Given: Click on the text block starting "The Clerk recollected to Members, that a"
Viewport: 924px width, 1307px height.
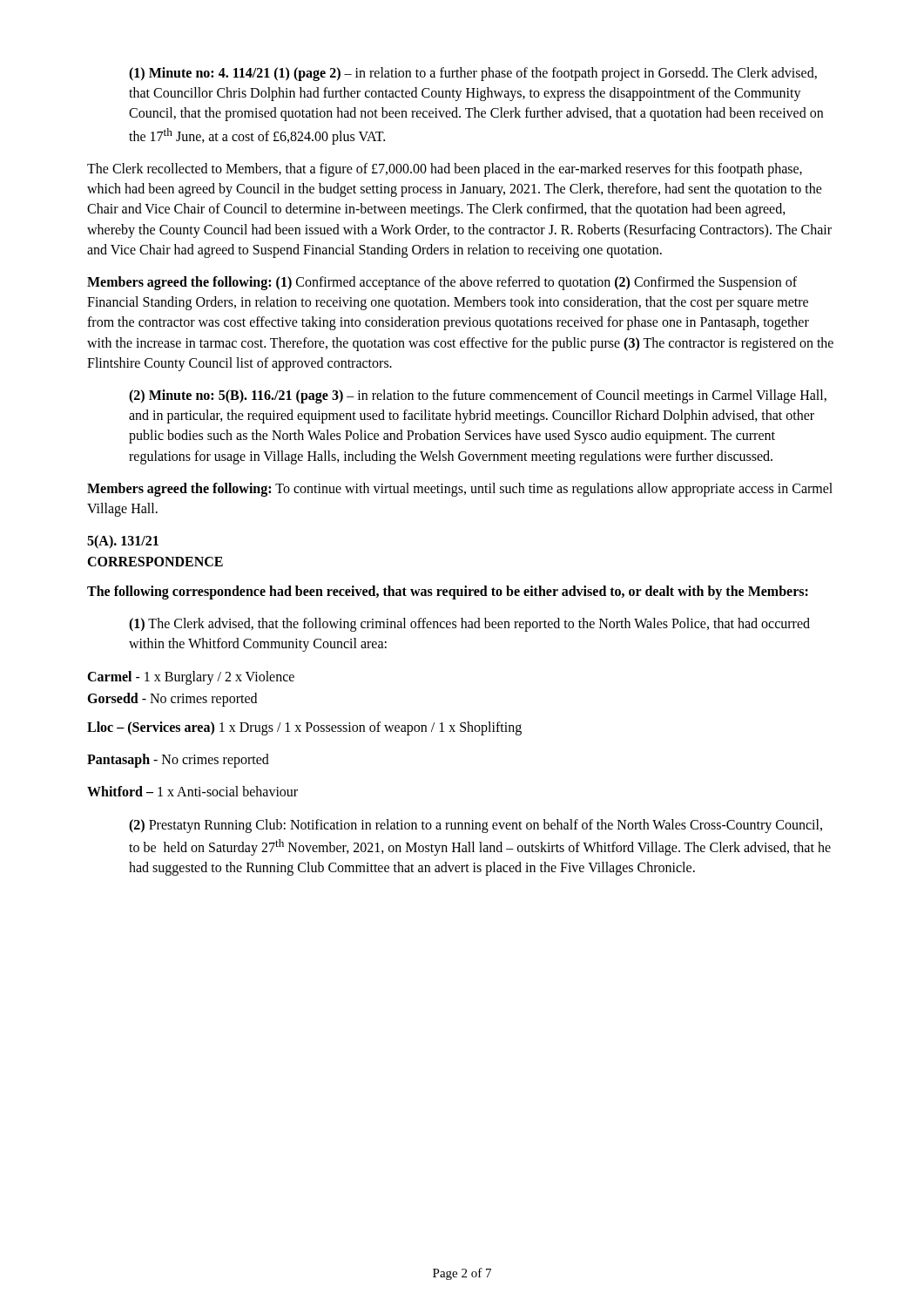Looking at the screenshot, I should tap(462, 209).
